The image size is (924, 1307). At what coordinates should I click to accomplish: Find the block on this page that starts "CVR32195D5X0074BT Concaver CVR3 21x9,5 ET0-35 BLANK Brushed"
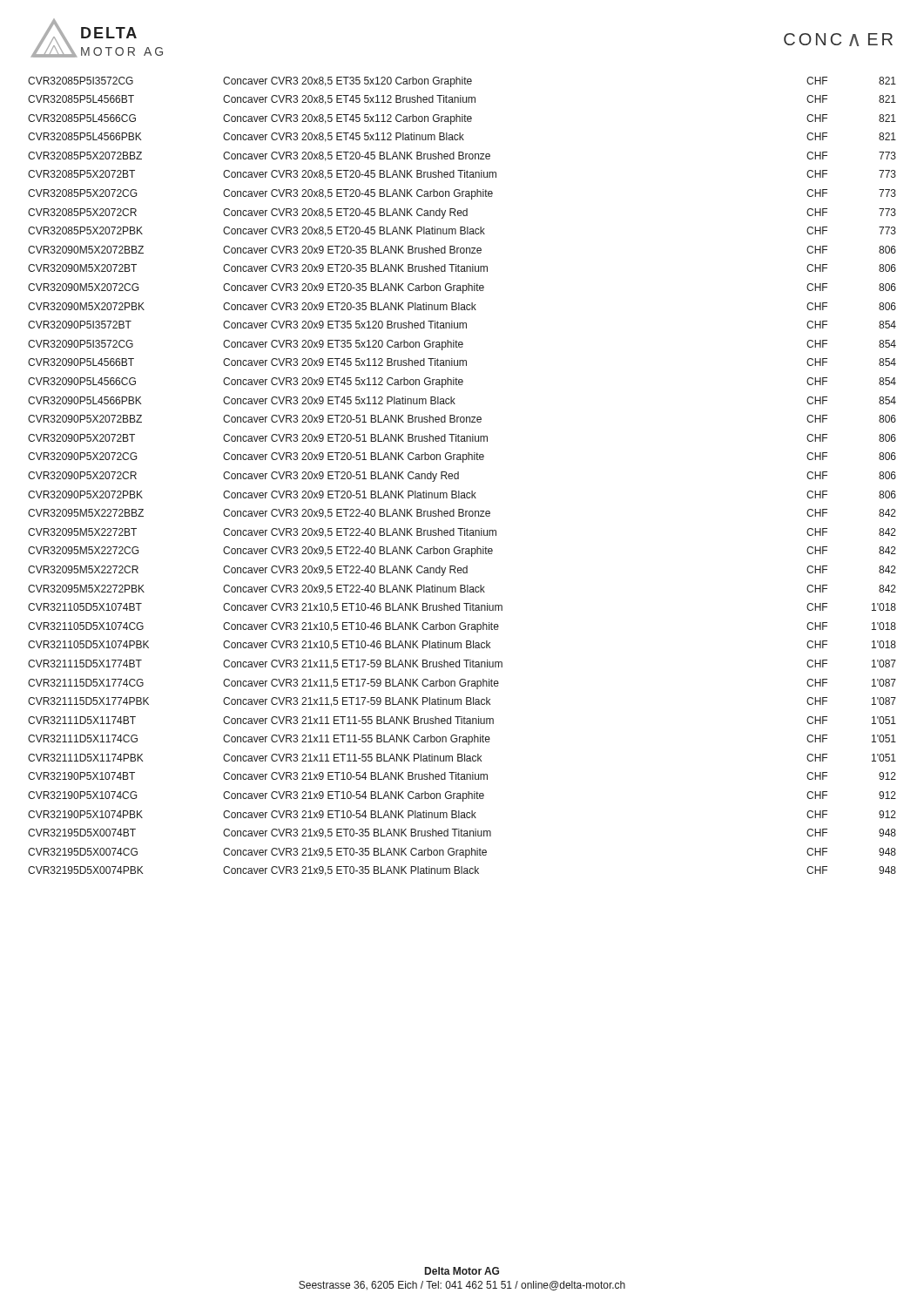pyautogui.click(x=462, y=833)
